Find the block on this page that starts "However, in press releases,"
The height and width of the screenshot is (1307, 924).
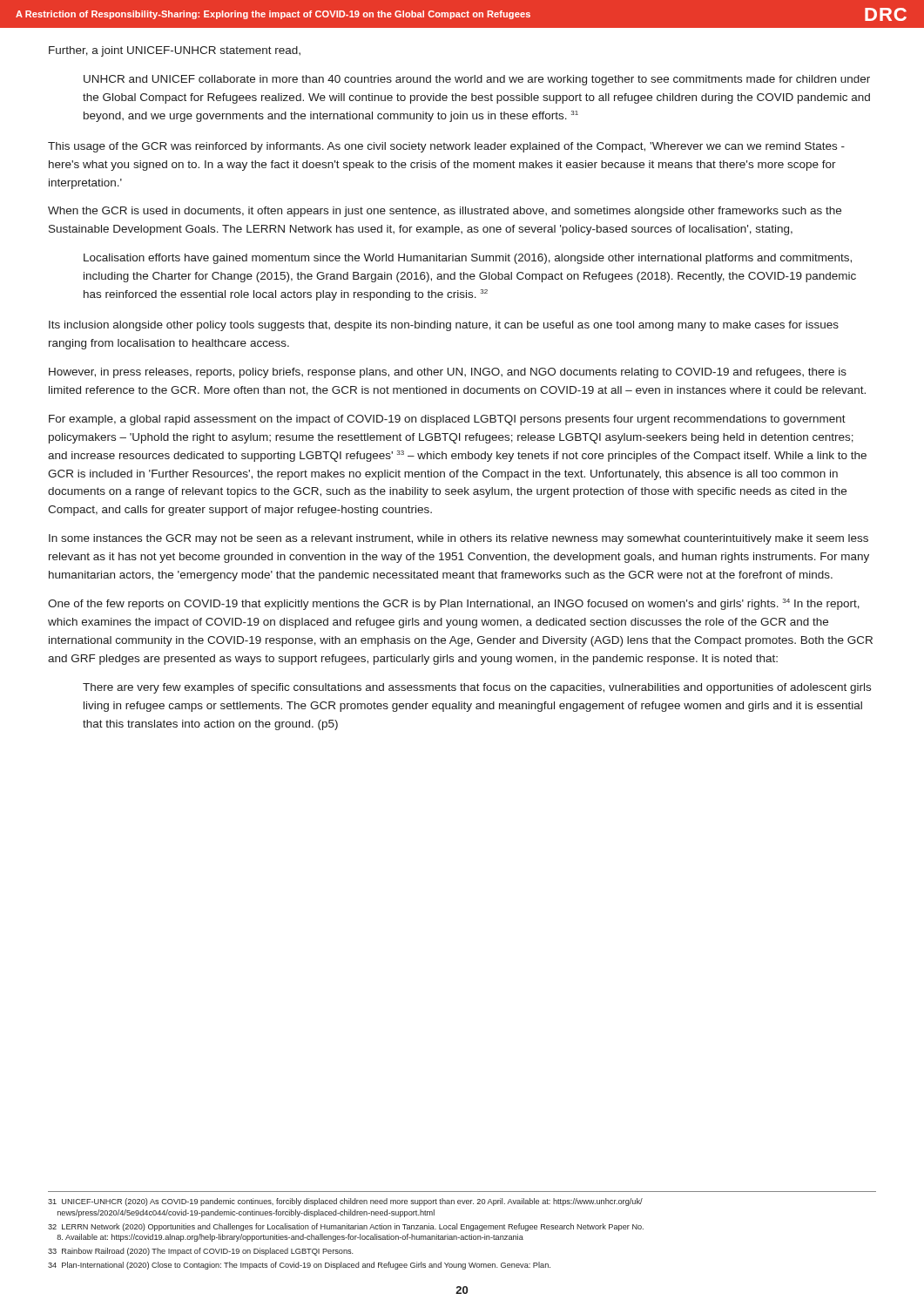[462, 381]
